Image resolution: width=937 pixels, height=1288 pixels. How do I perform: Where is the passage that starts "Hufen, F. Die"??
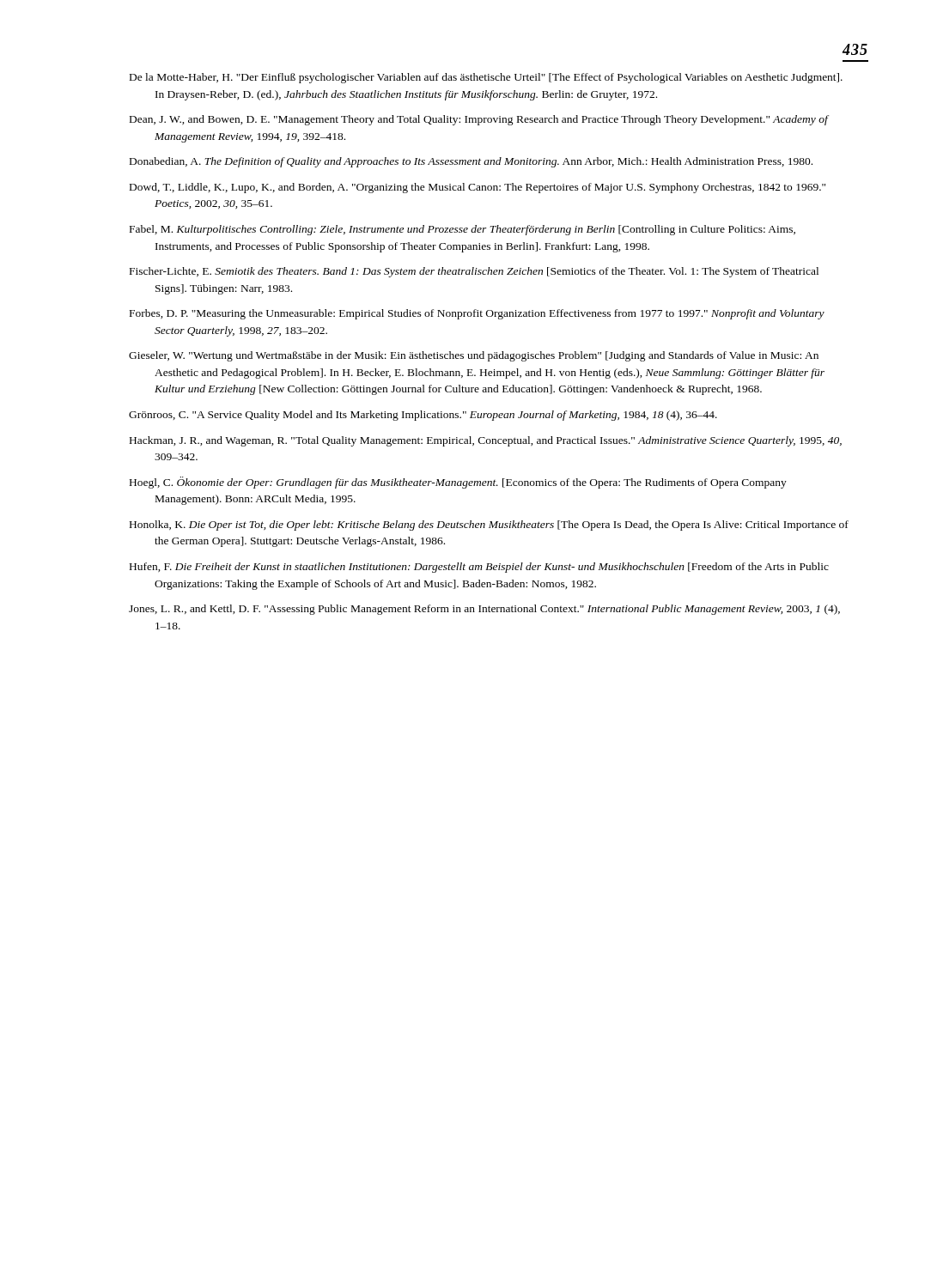click(x=479, y=575)
